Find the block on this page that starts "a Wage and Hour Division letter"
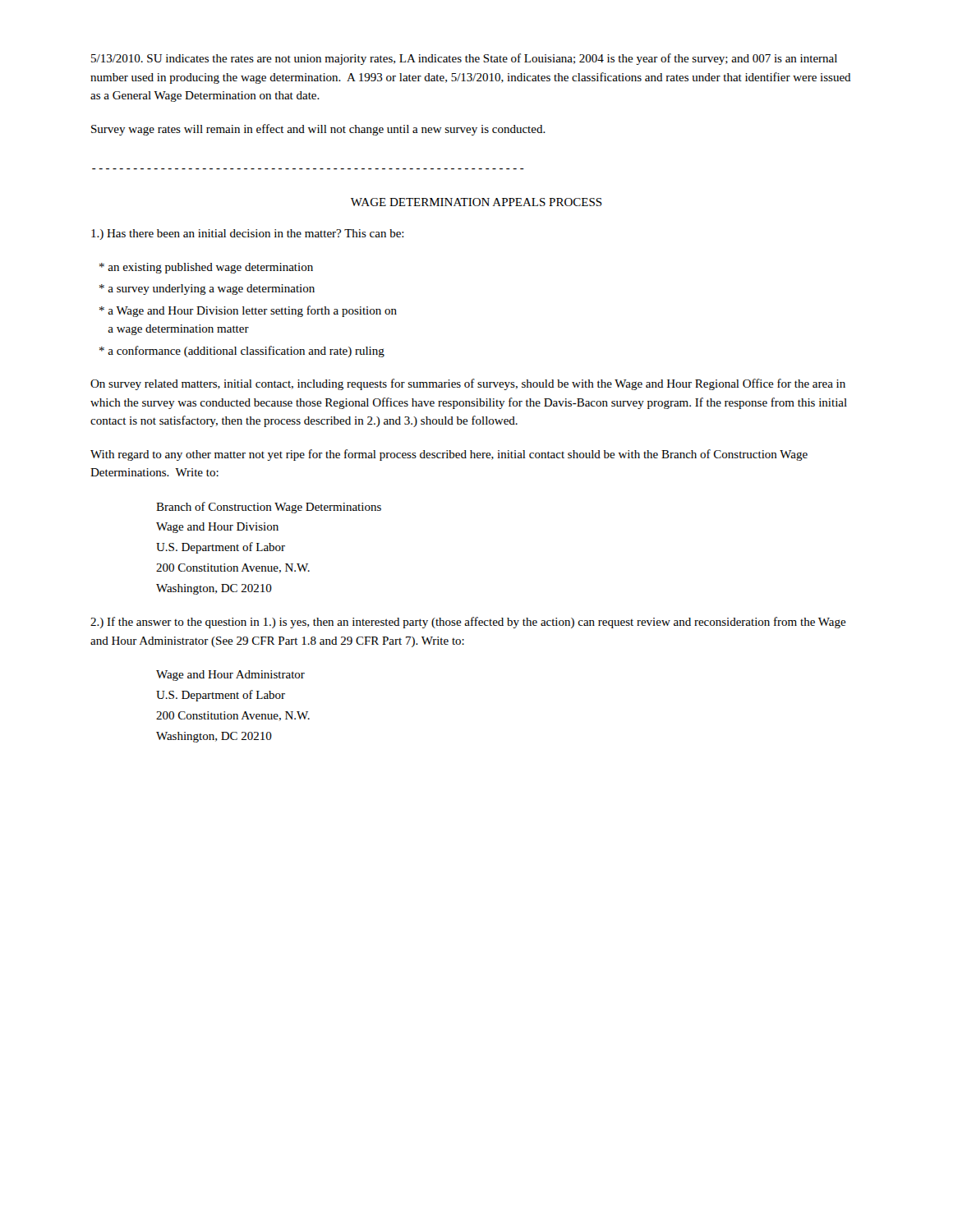This screenshot has width=953, height=1232. 248,319
